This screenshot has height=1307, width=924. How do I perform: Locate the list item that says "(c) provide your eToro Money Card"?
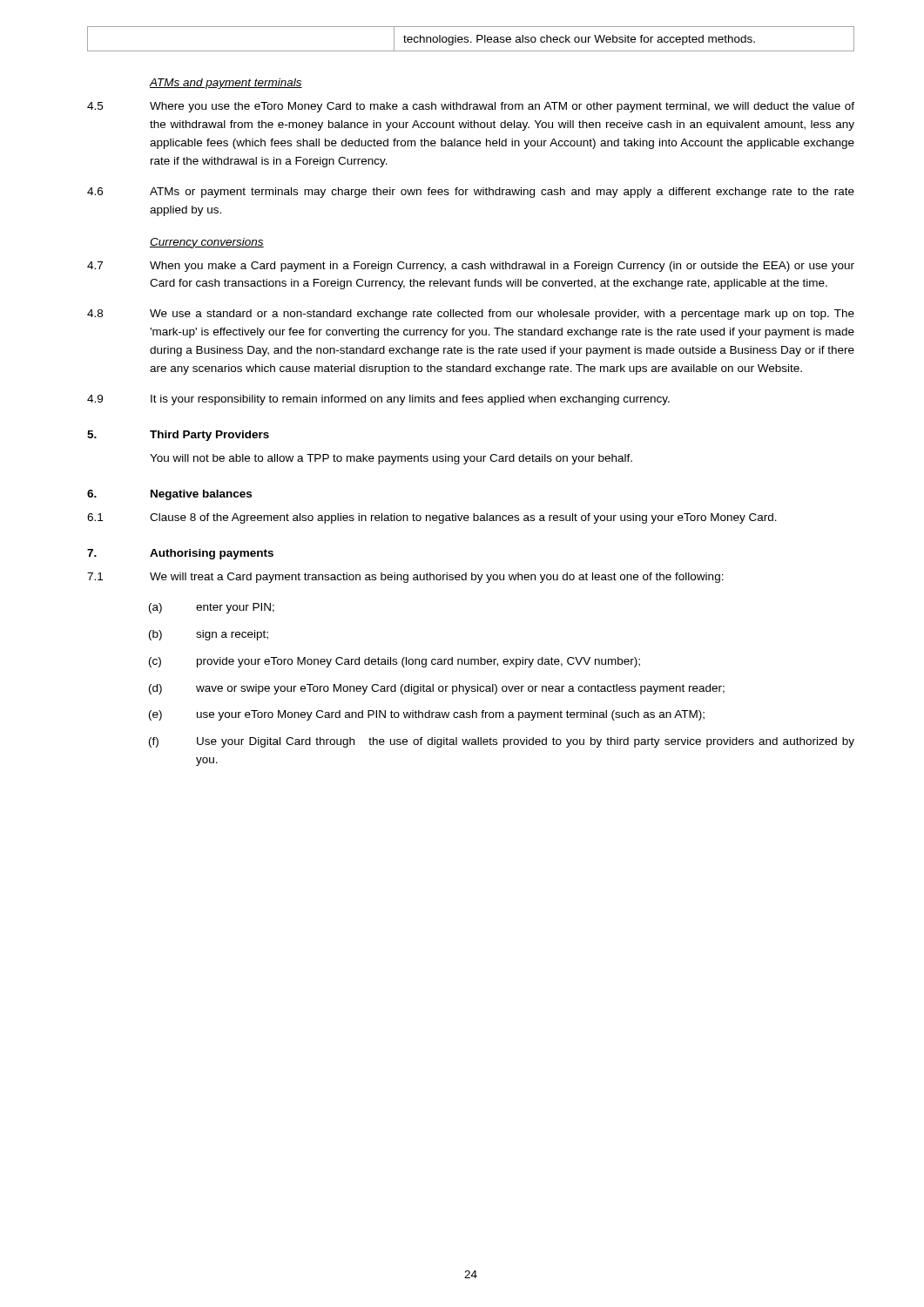(x=501, y=661)
